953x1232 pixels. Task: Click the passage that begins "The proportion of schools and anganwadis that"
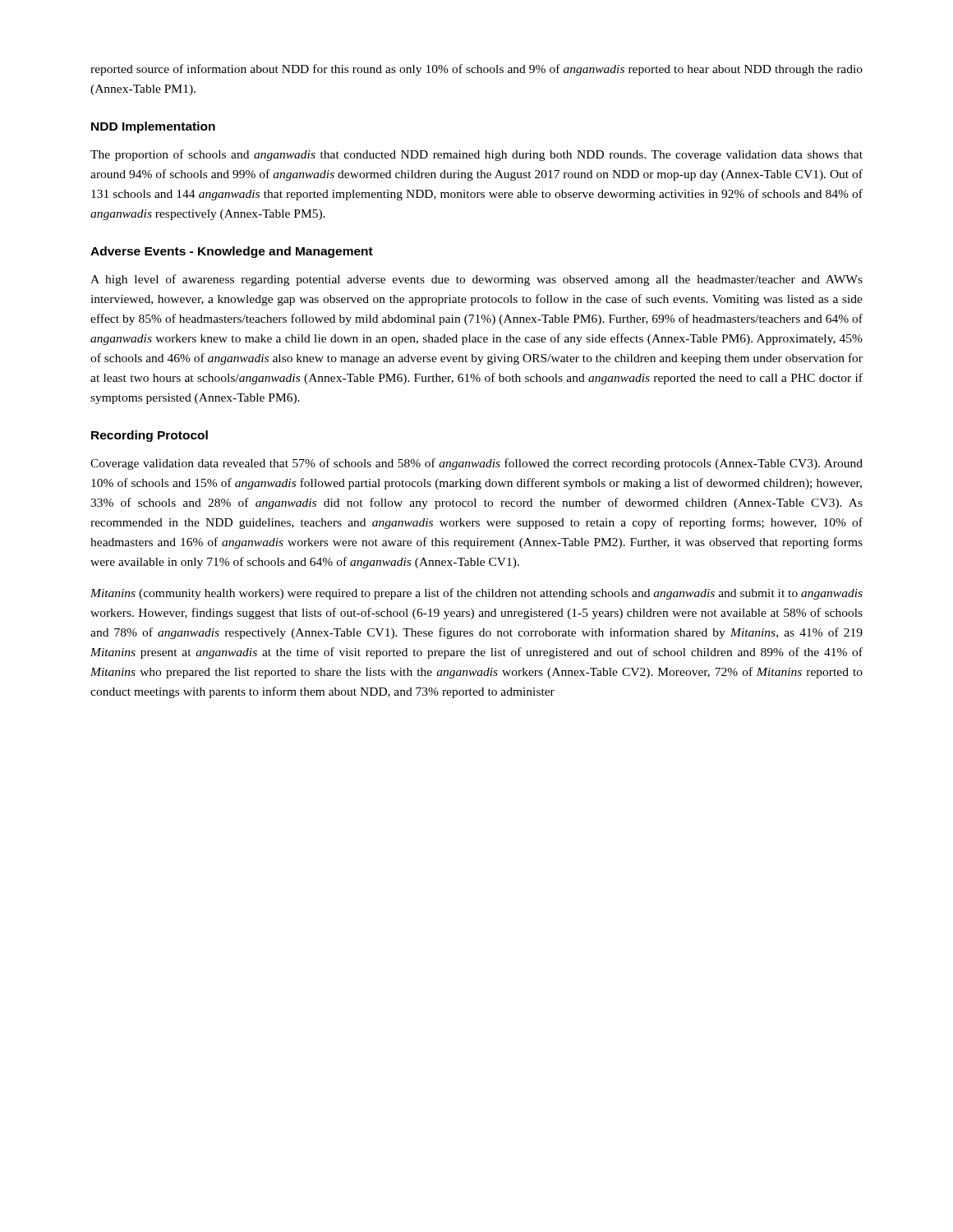click(x=476, y=184)
